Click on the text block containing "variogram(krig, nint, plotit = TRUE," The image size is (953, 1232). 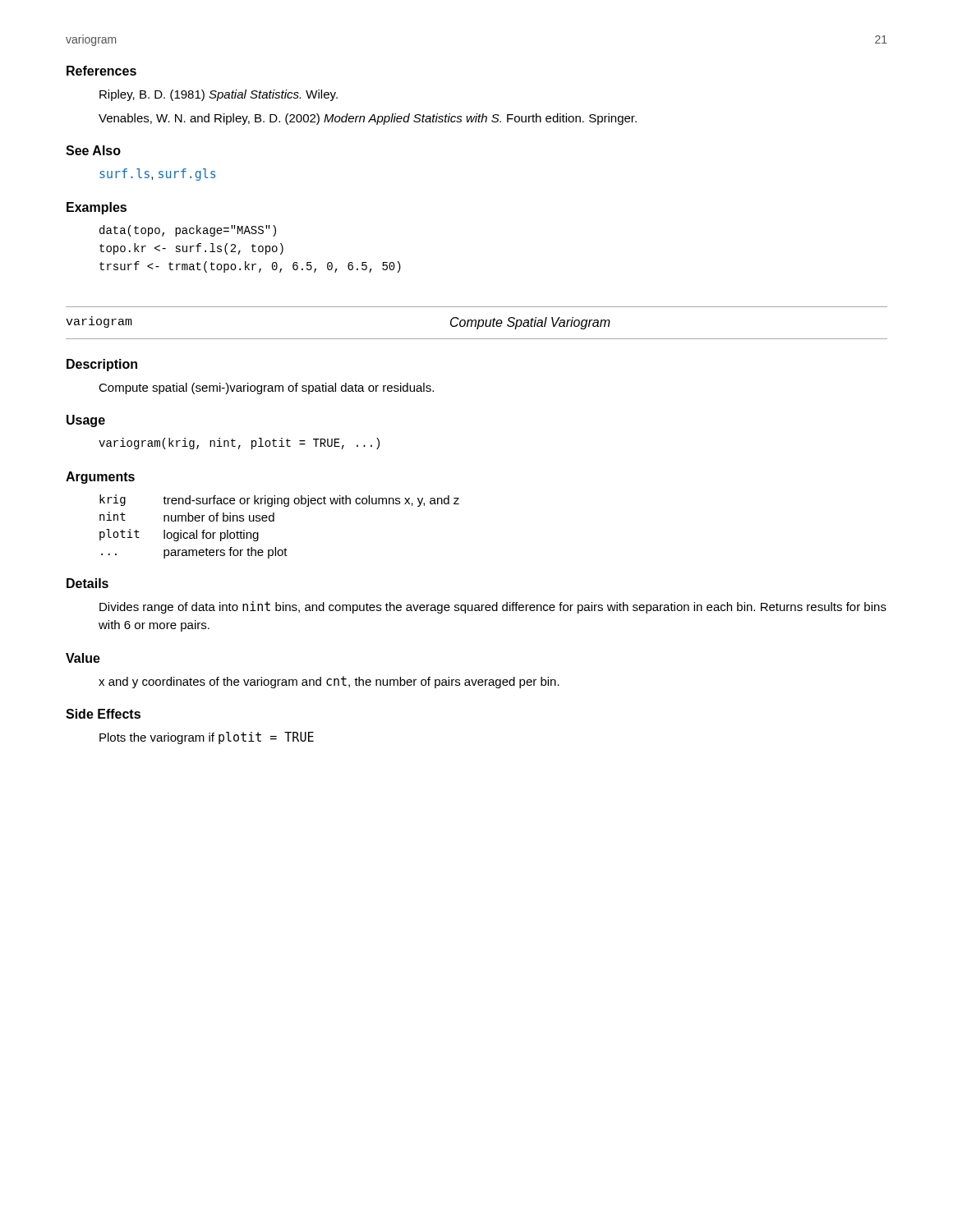pos(240,444)
